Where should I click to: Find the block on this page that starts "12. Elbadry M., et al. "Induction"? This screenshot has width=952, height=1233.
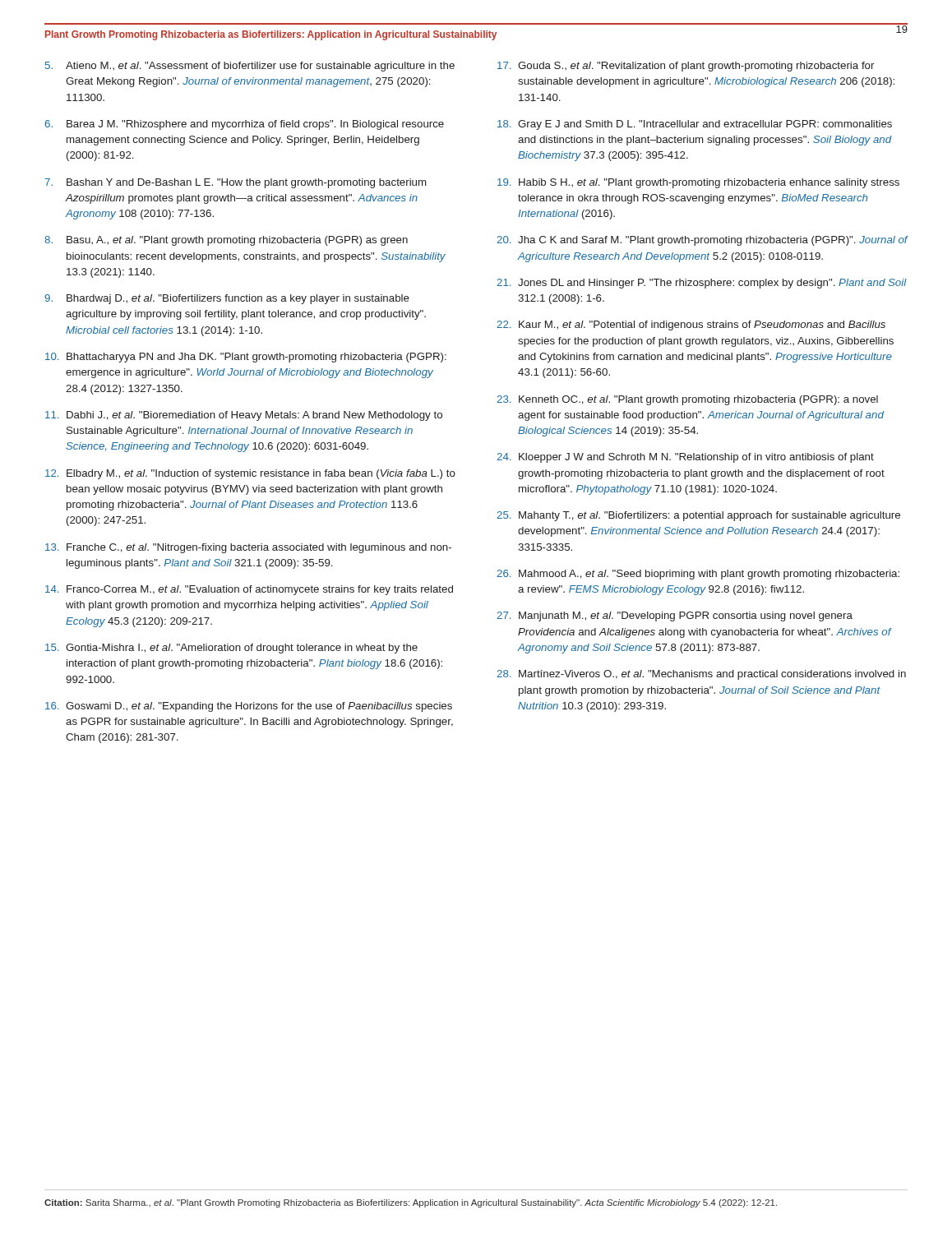click(250, 497)
